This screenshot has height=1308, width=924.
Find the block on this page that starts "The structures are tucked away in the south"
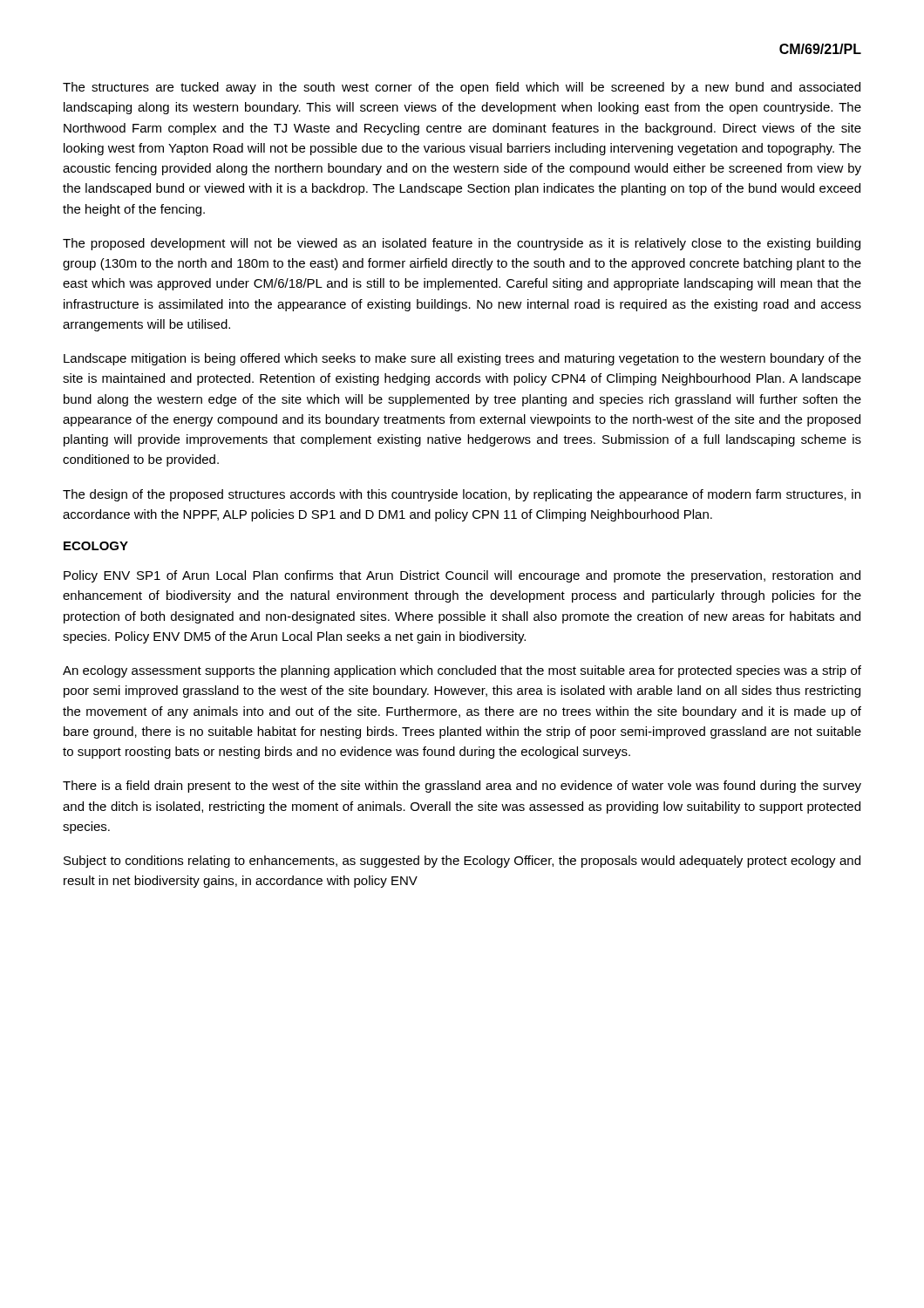coord(462,148)
